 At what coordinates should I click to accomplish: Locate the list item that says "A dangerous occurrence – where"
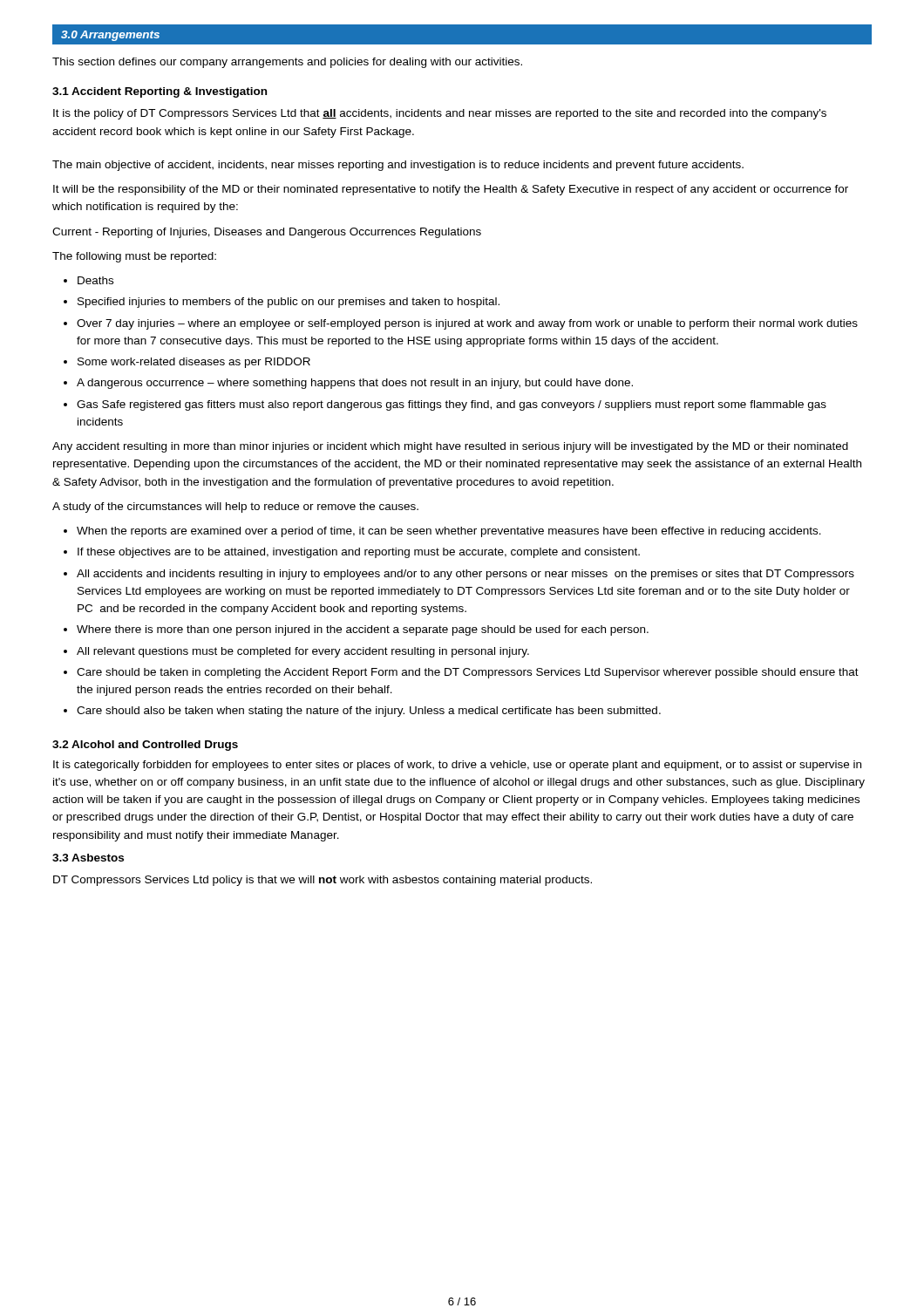(355, 383)
